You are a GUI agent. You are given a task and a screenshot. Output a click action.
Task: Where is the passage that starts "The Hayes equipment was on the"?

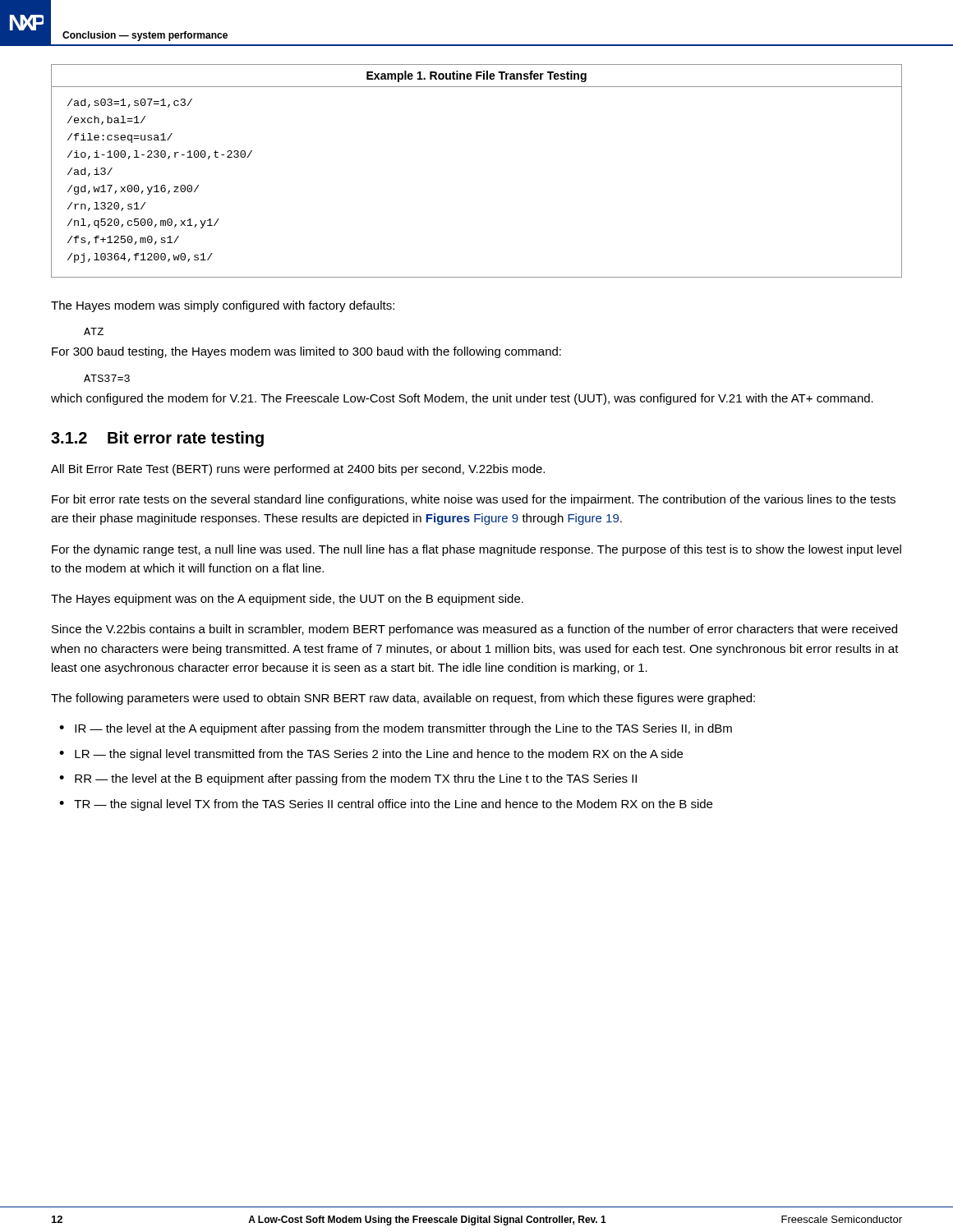(x=287, y=599)
